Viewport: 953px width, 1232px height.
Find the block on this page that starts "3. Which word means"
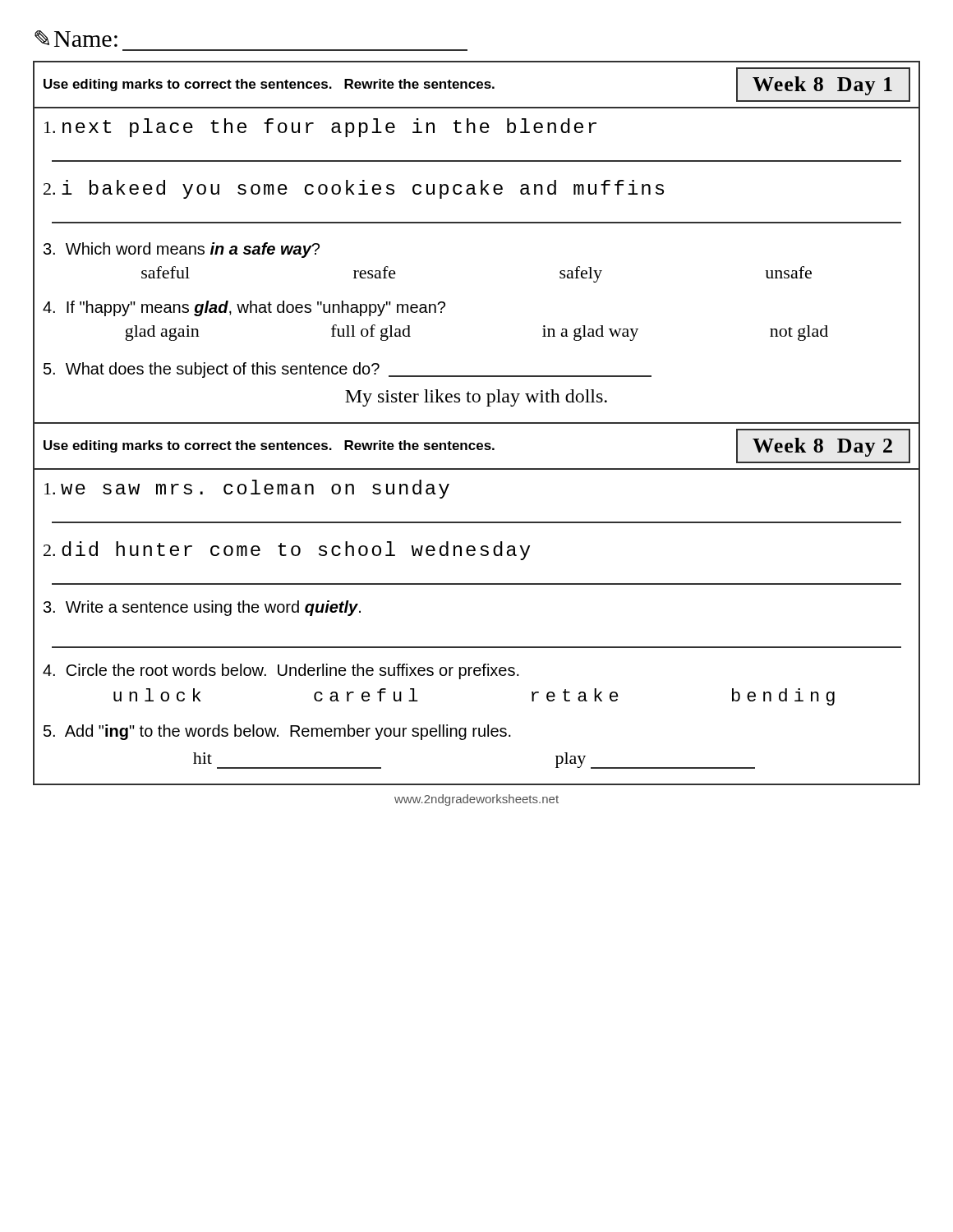[x=182, y=250]
